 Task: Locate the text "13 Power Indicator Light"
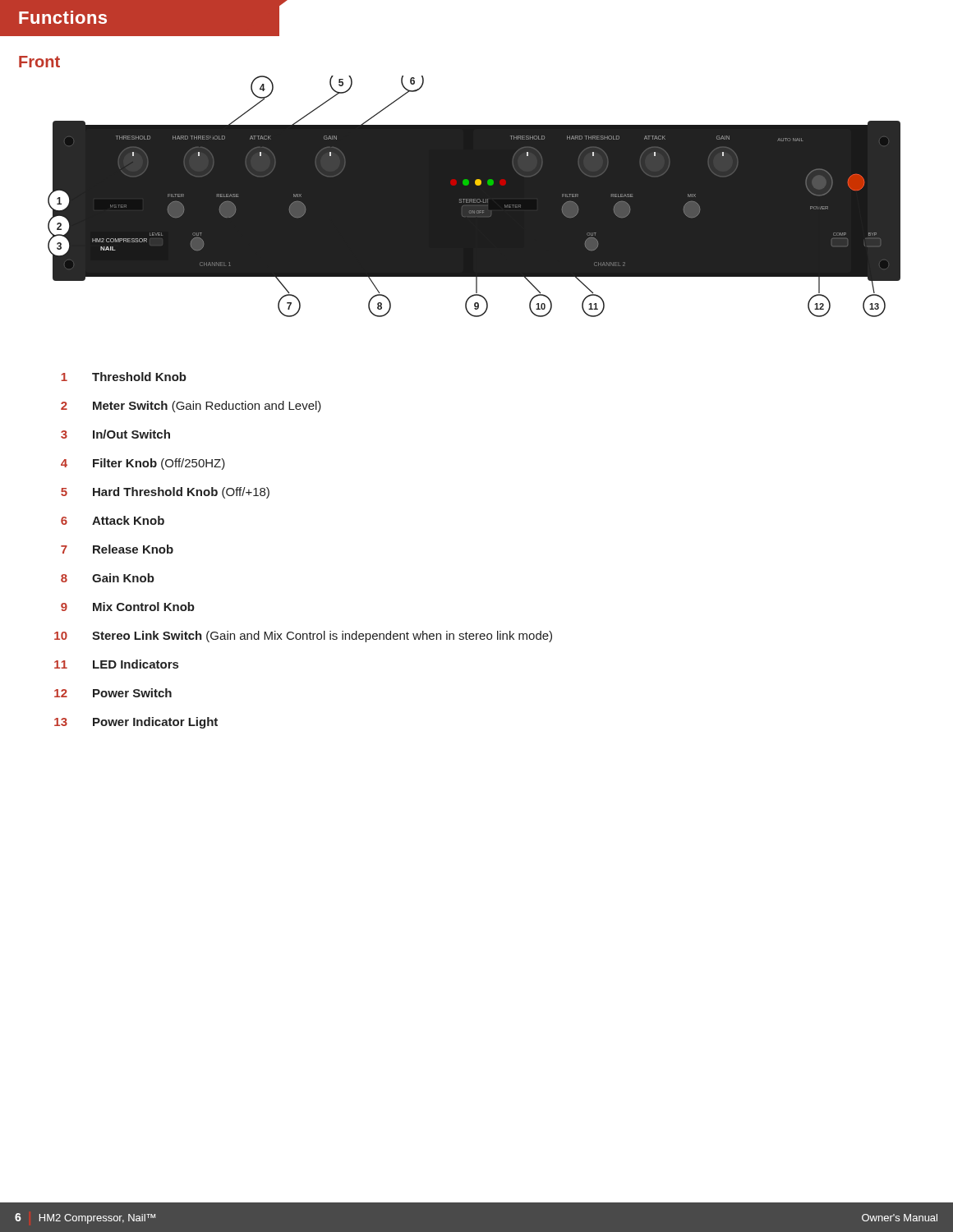click(x=118, y=722)
